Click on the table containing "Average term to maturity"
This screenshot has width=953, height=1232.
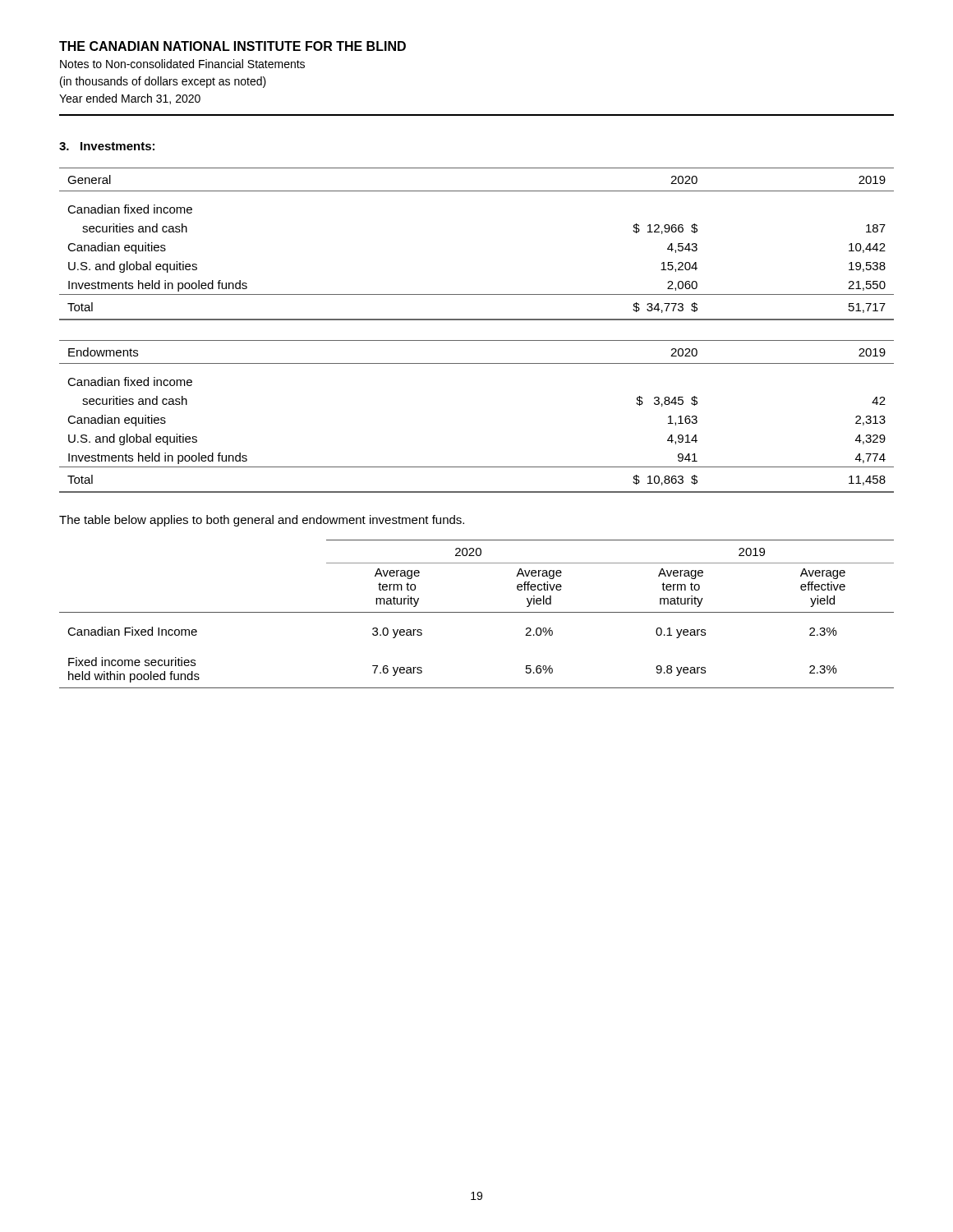point(476,614)
